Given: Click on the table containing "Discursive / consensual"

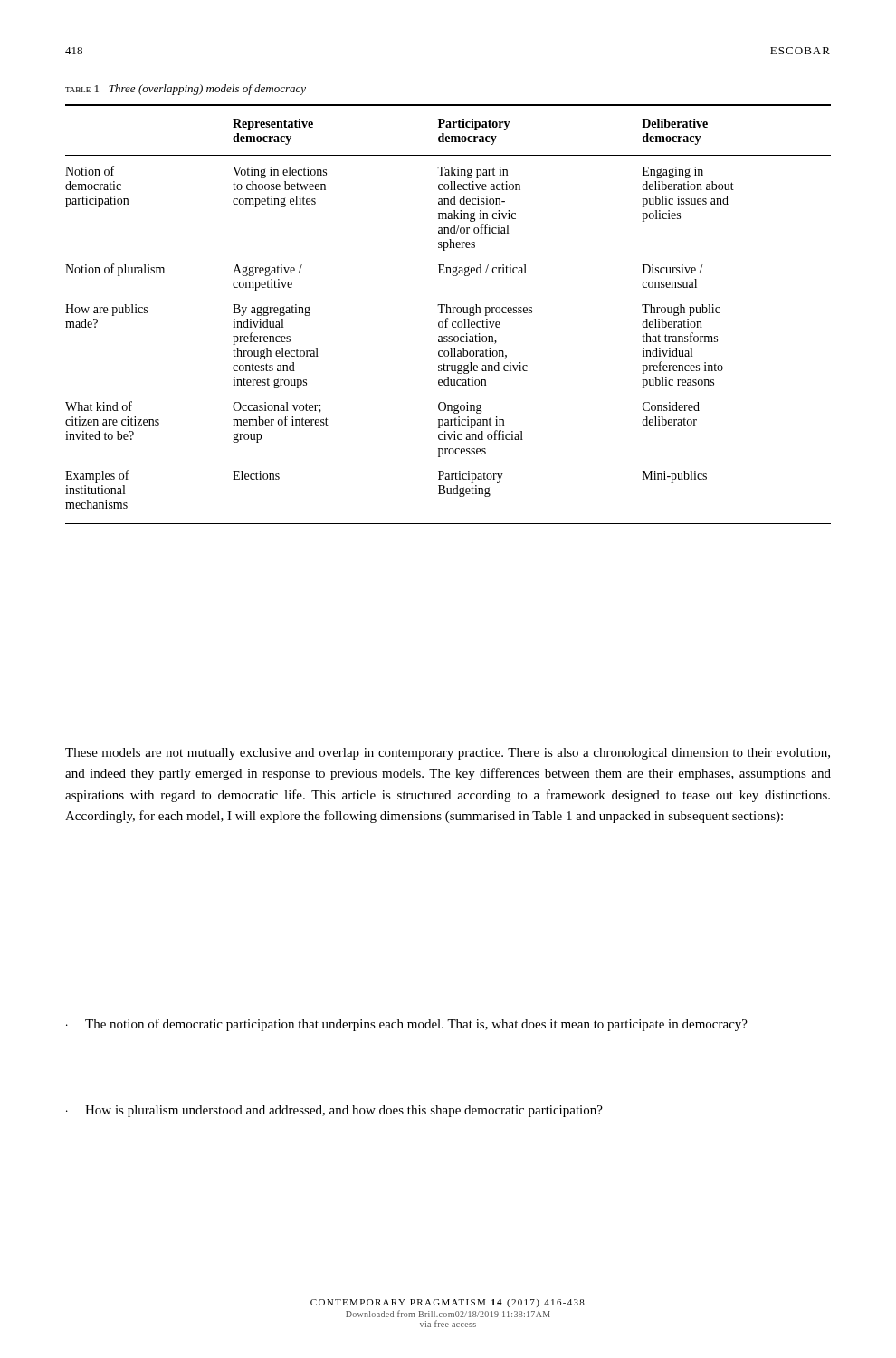Looking at the screenshot, I should click(448, 314).
